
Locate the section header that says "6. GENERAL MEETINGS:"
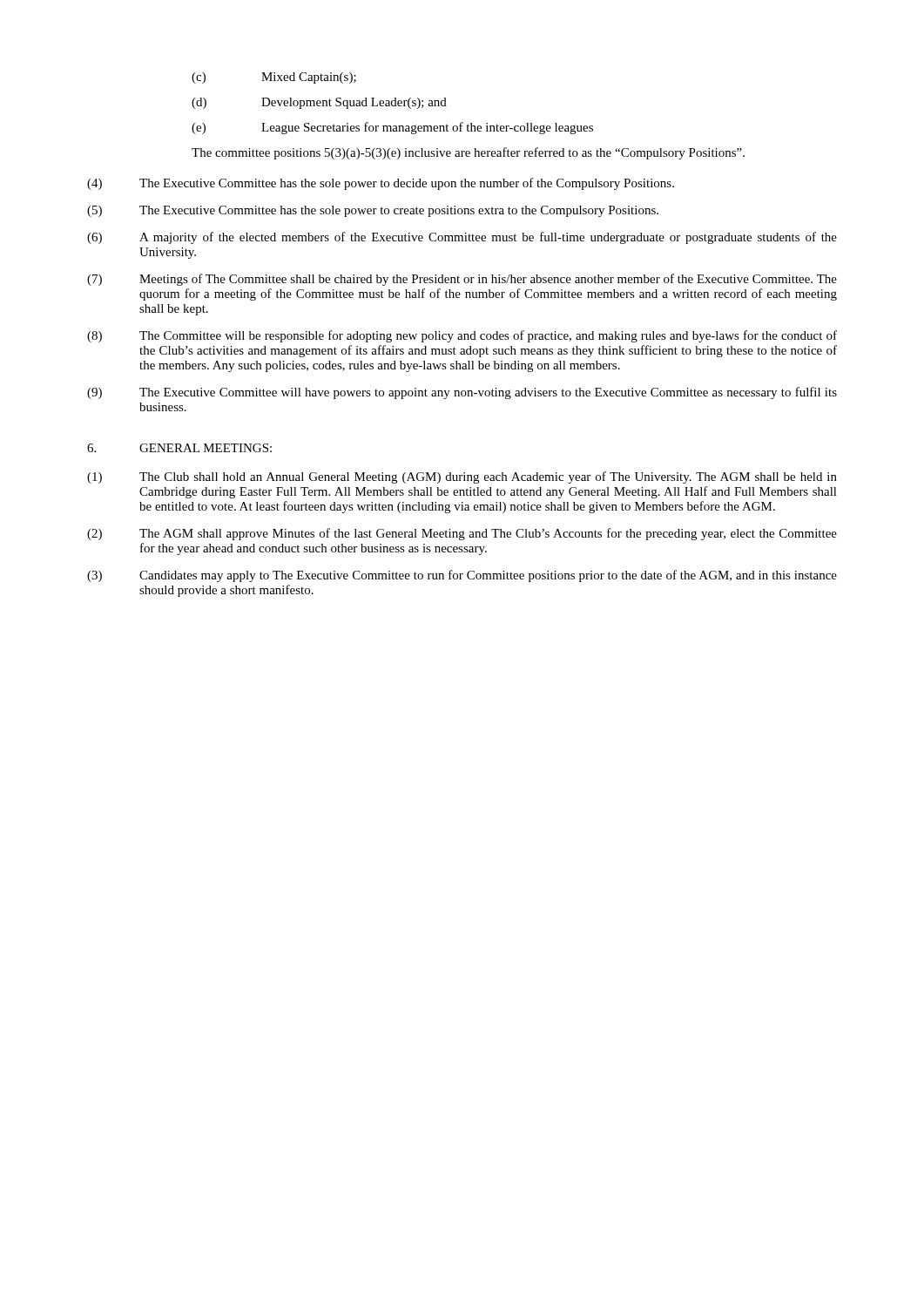[179, 448]
